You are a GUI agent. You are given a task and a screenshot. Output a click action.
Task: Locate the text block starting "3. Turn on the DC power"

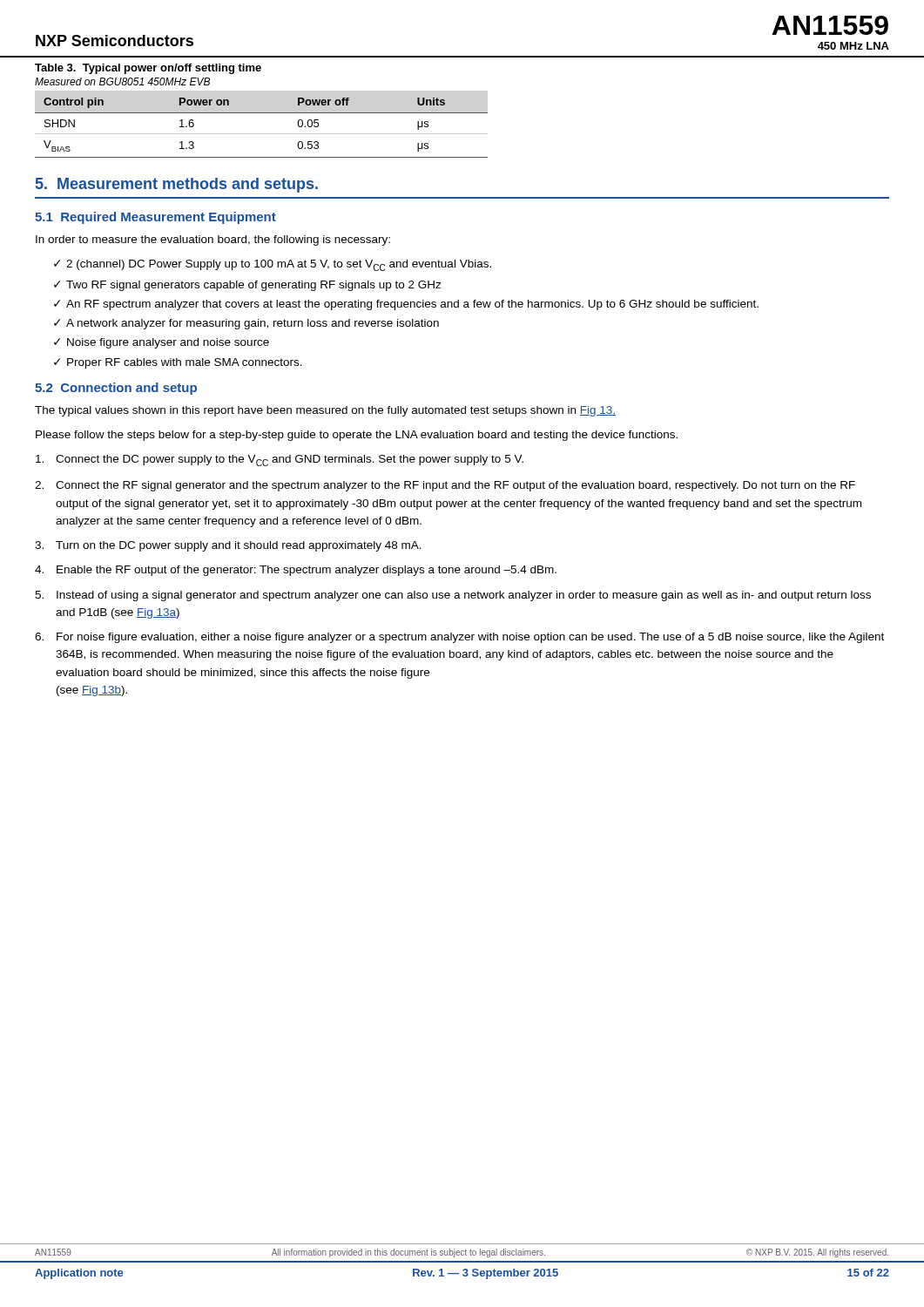pos(228,546)
